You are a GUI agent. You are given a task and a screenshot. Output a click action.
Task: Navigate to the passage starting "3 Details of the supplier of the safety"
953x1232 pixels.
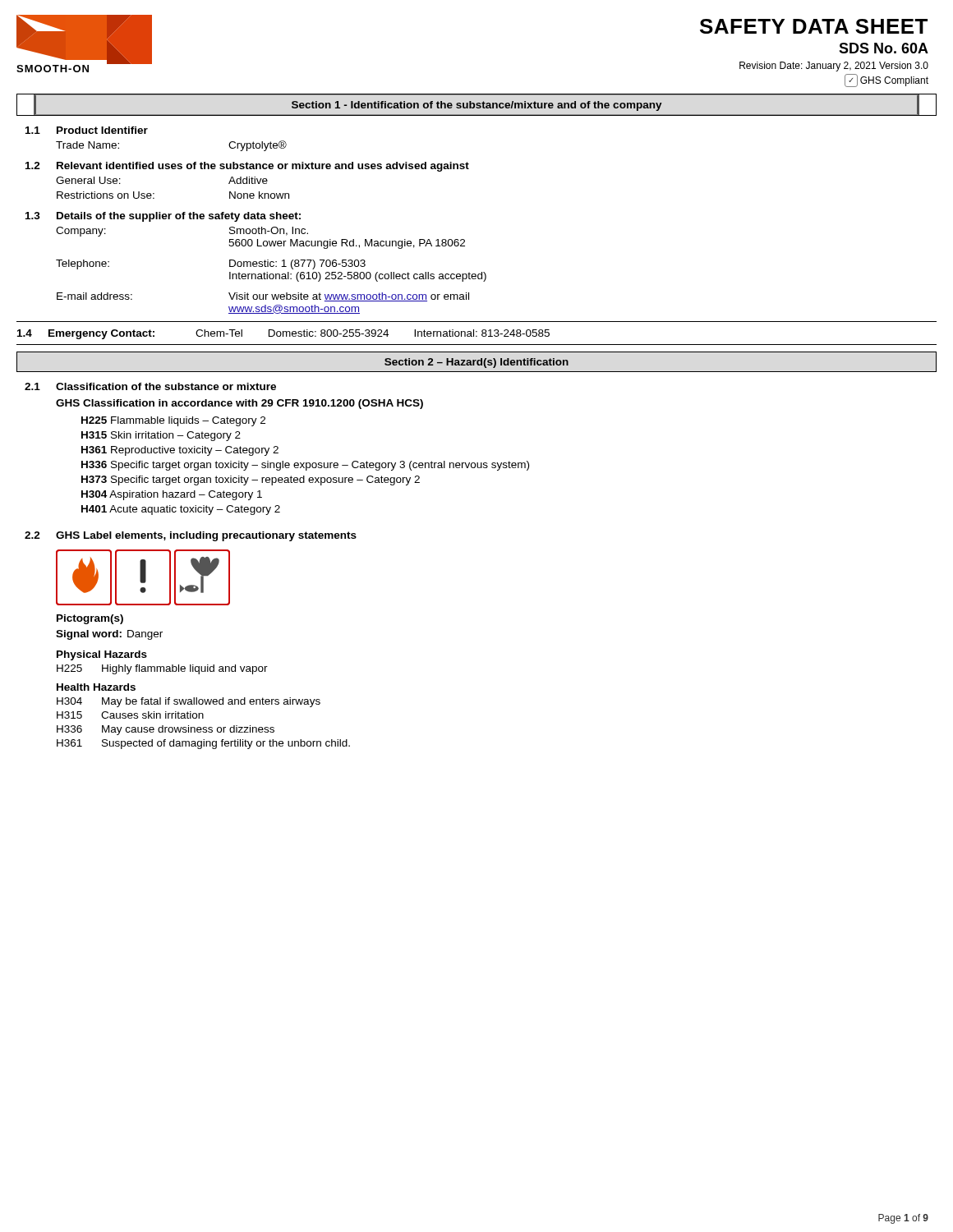pos(476,262)
